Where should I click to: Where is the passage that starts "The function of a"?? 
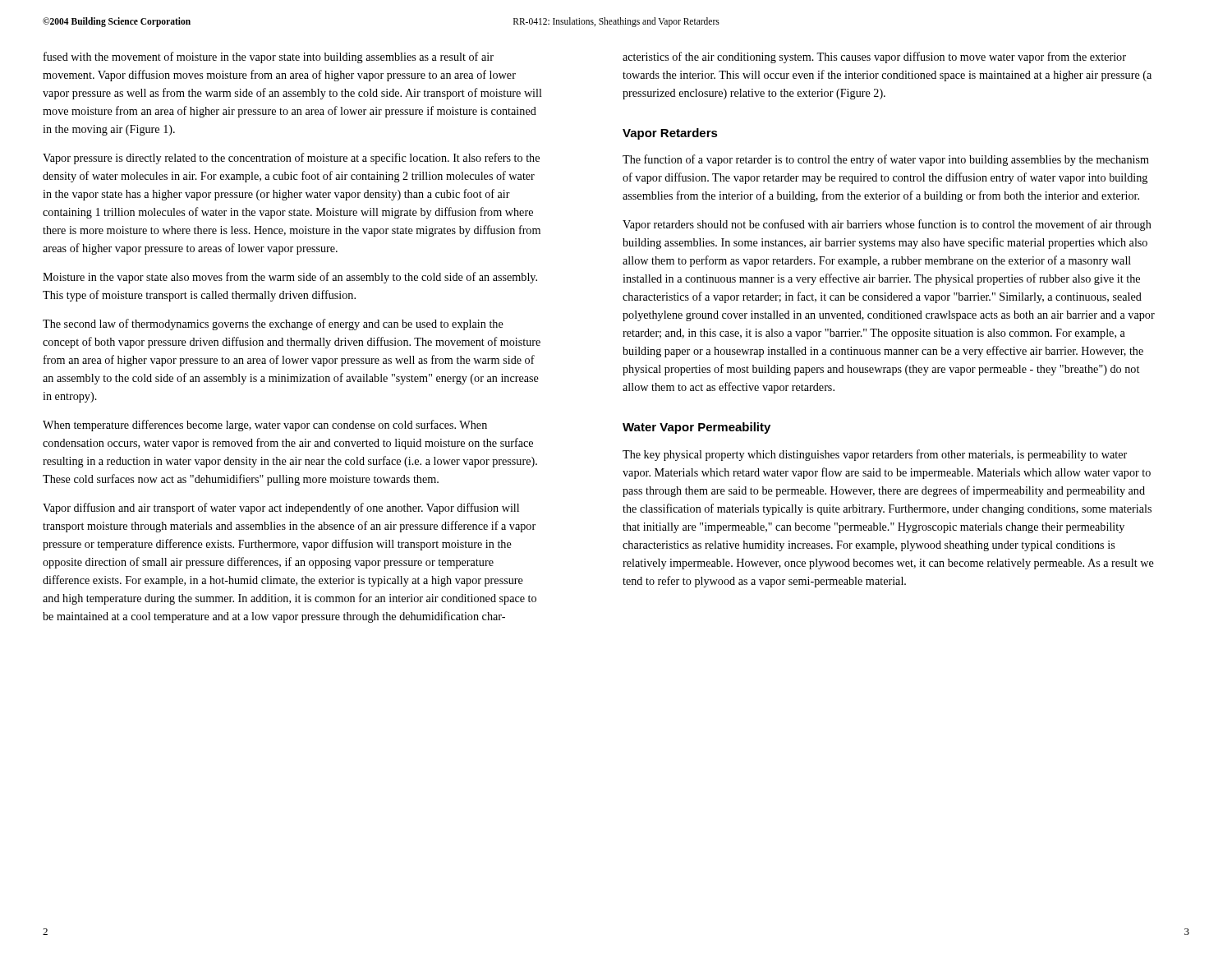pos(886,178)
